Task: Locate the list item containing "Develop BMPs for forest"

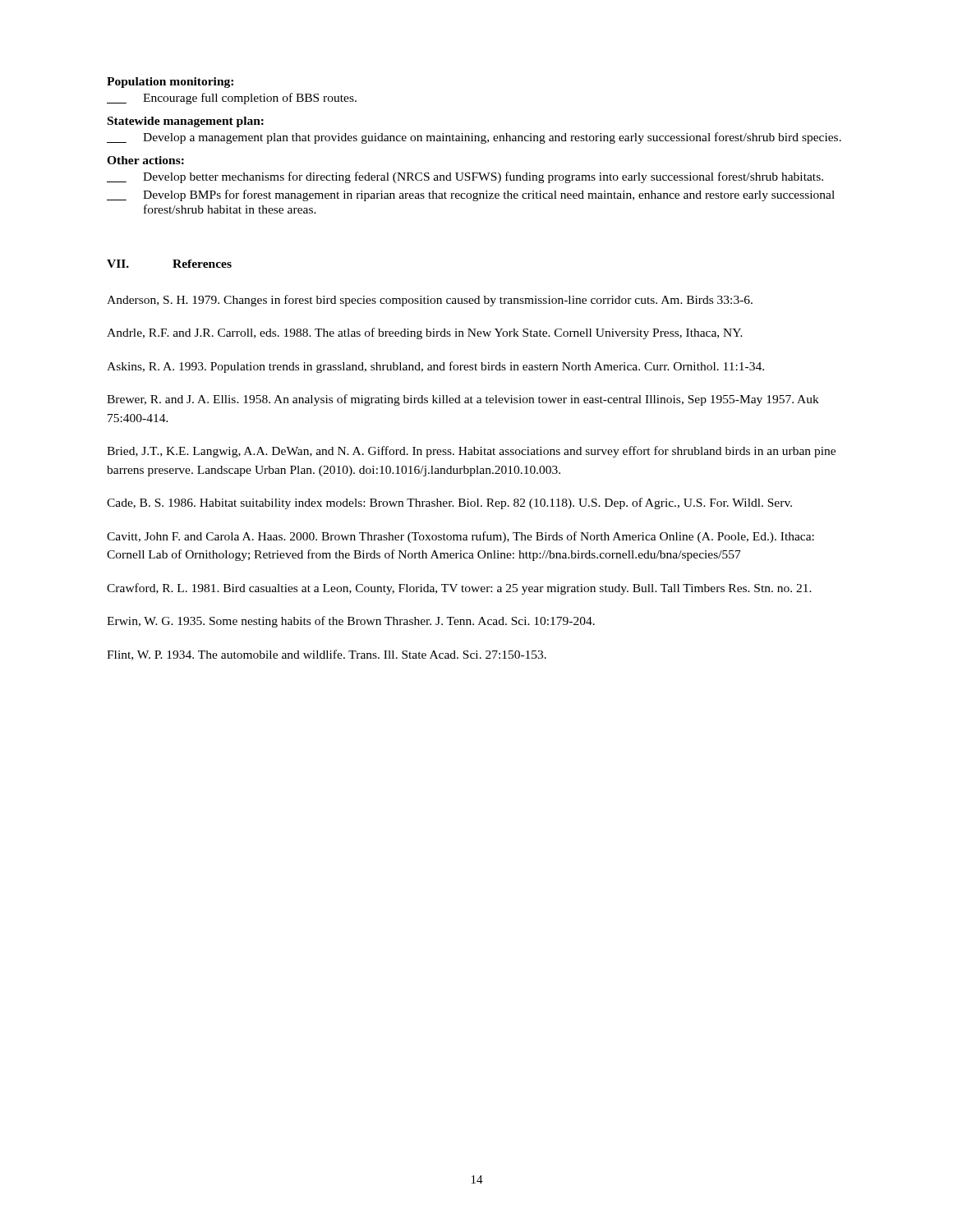Action: (x=476, y=202)
